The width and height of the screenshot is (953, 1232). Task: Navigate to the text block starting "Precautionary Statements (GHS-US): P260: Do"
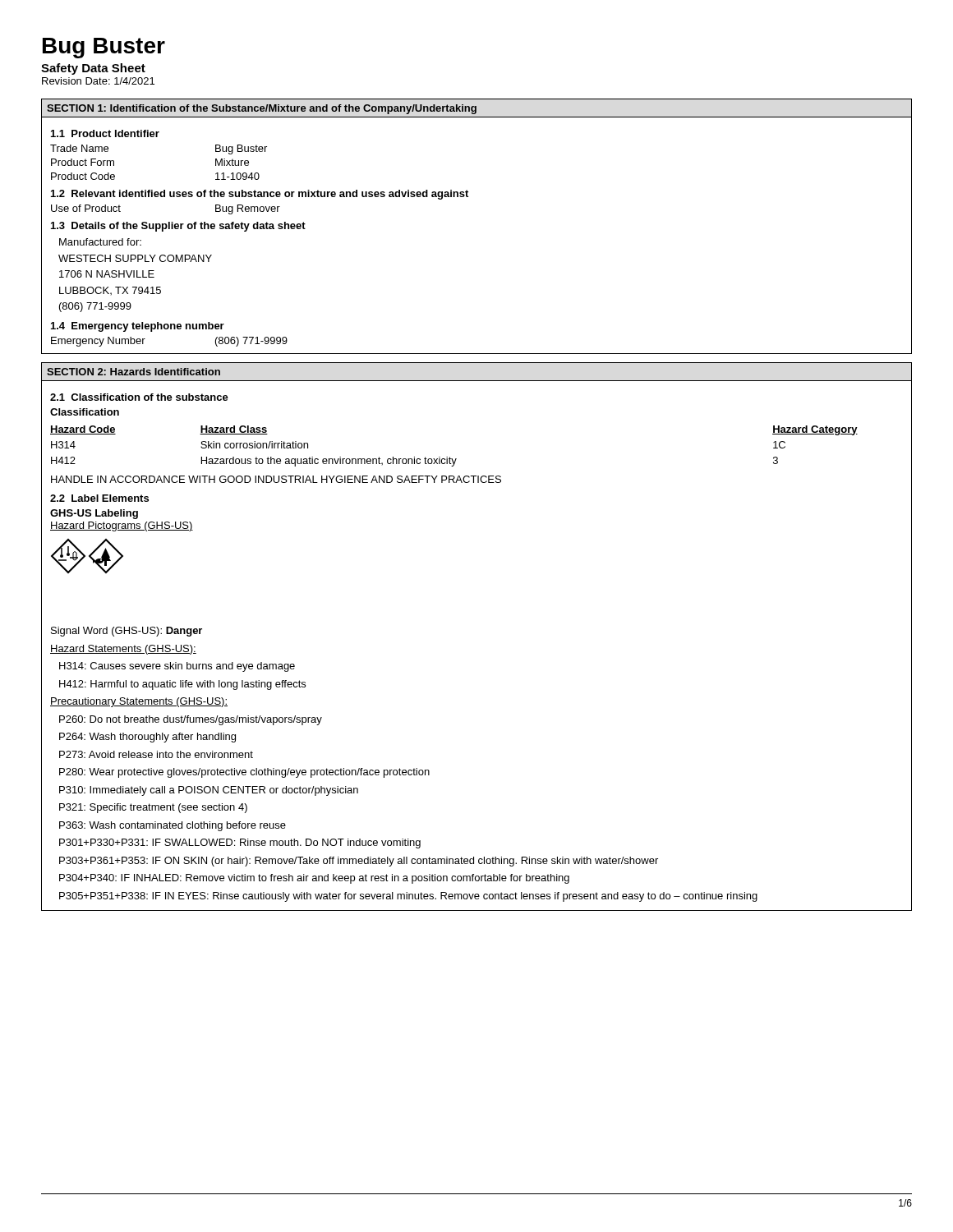[139, 702]
